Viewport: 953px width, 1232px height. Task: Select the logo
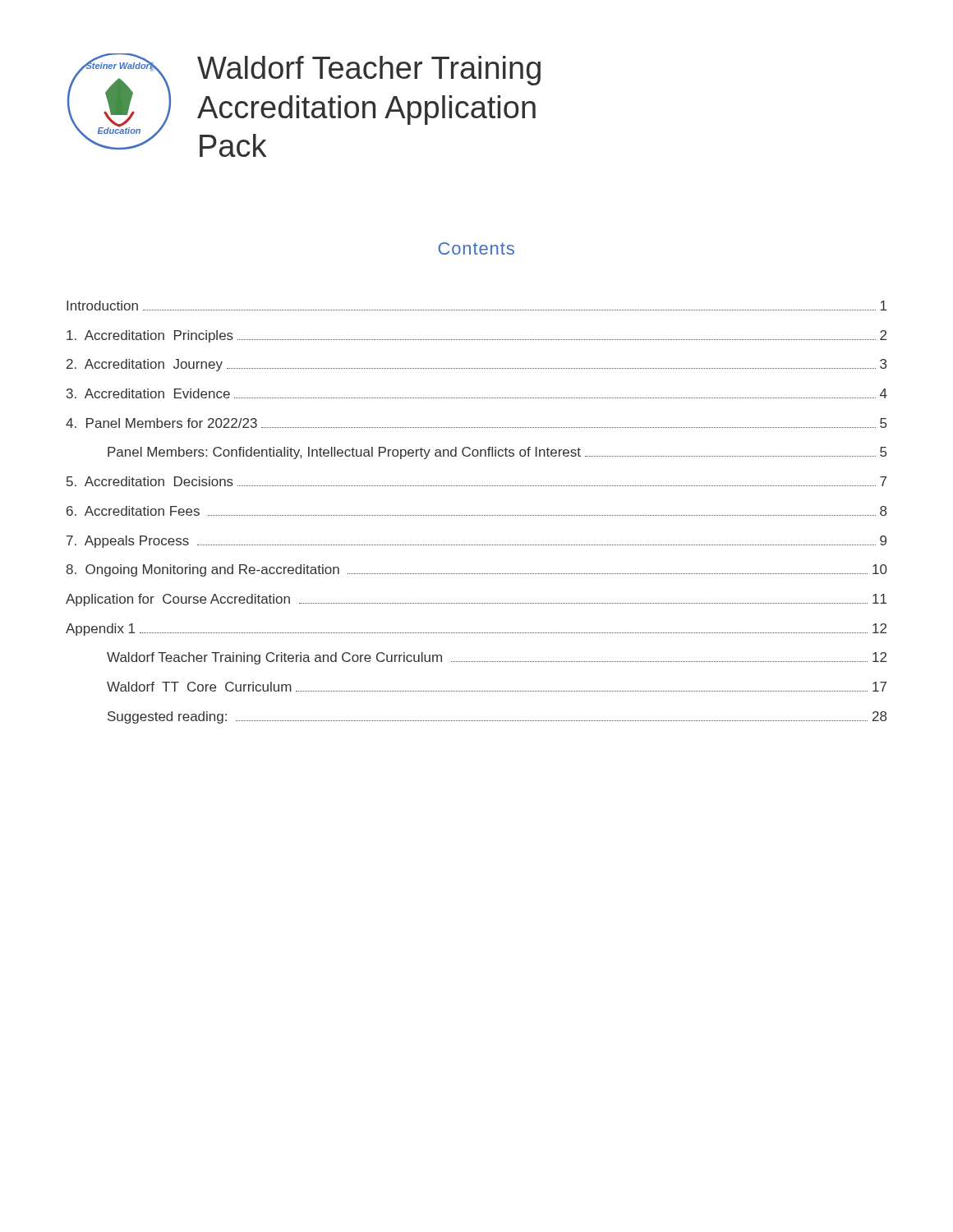click(304, 108)
